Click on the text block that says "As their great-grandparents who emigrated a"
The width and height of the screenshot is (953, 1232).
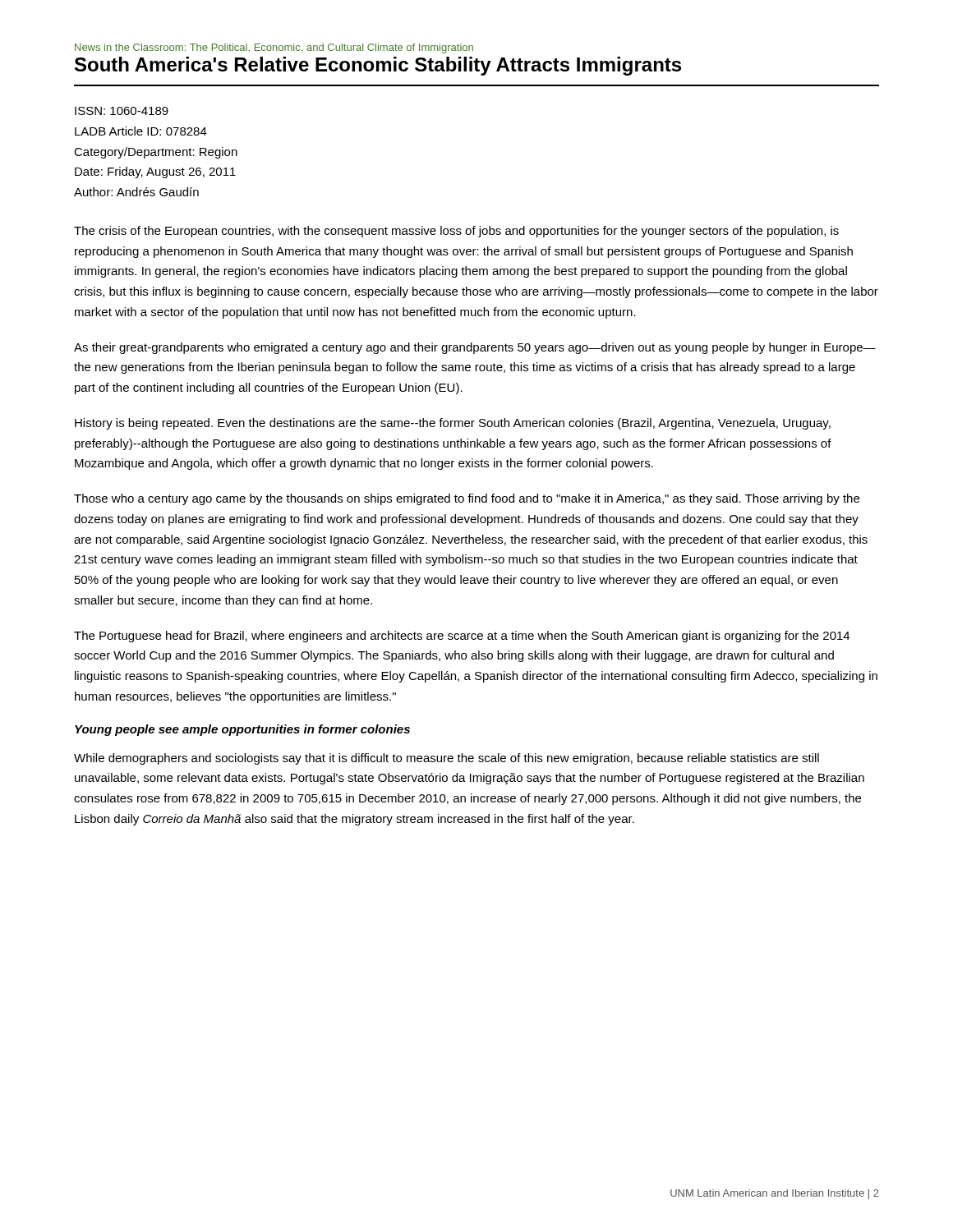[476, 368]
